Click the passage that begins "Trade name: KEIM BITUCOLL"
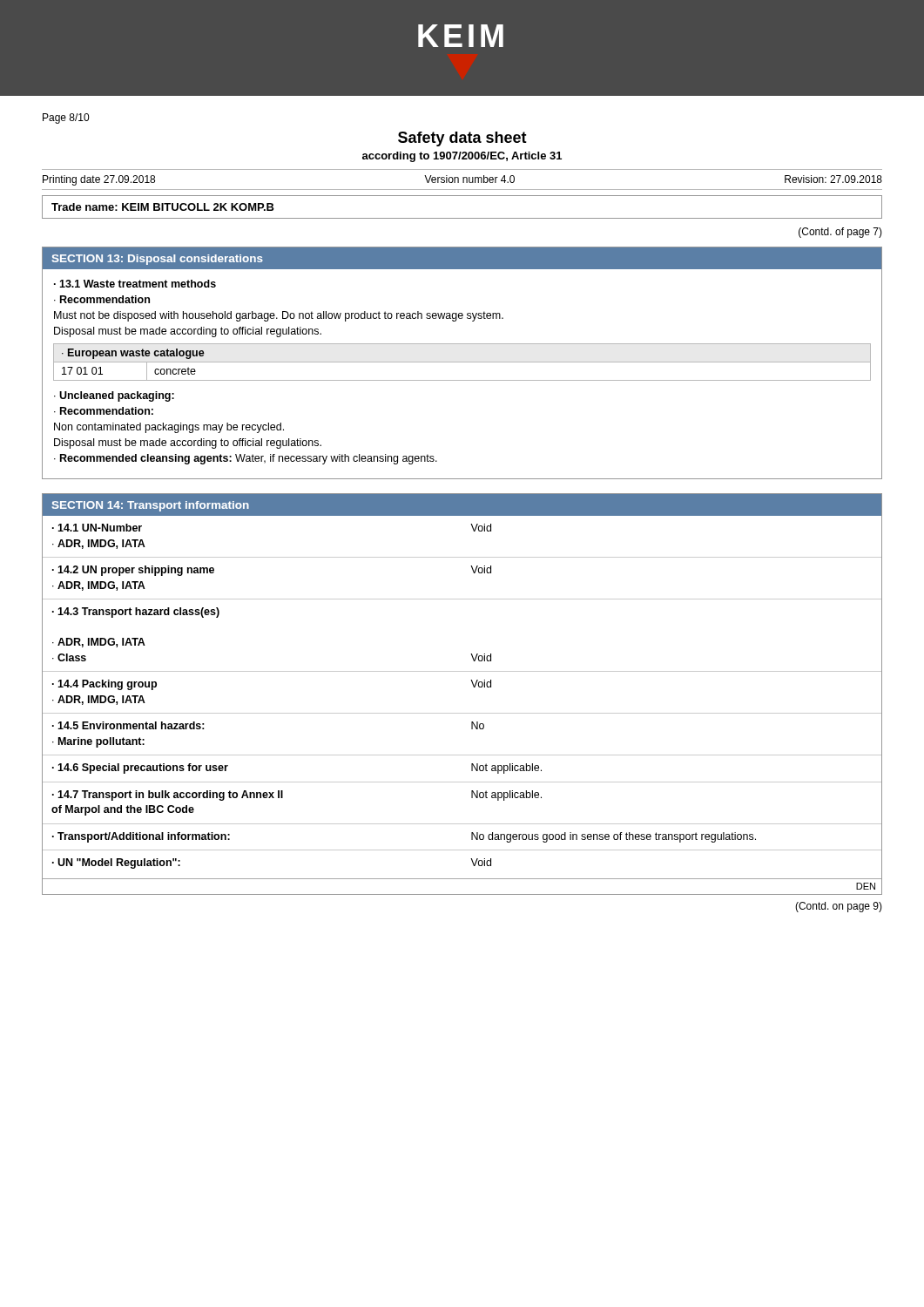924x1307 pixels. click(x=163, y=207)
